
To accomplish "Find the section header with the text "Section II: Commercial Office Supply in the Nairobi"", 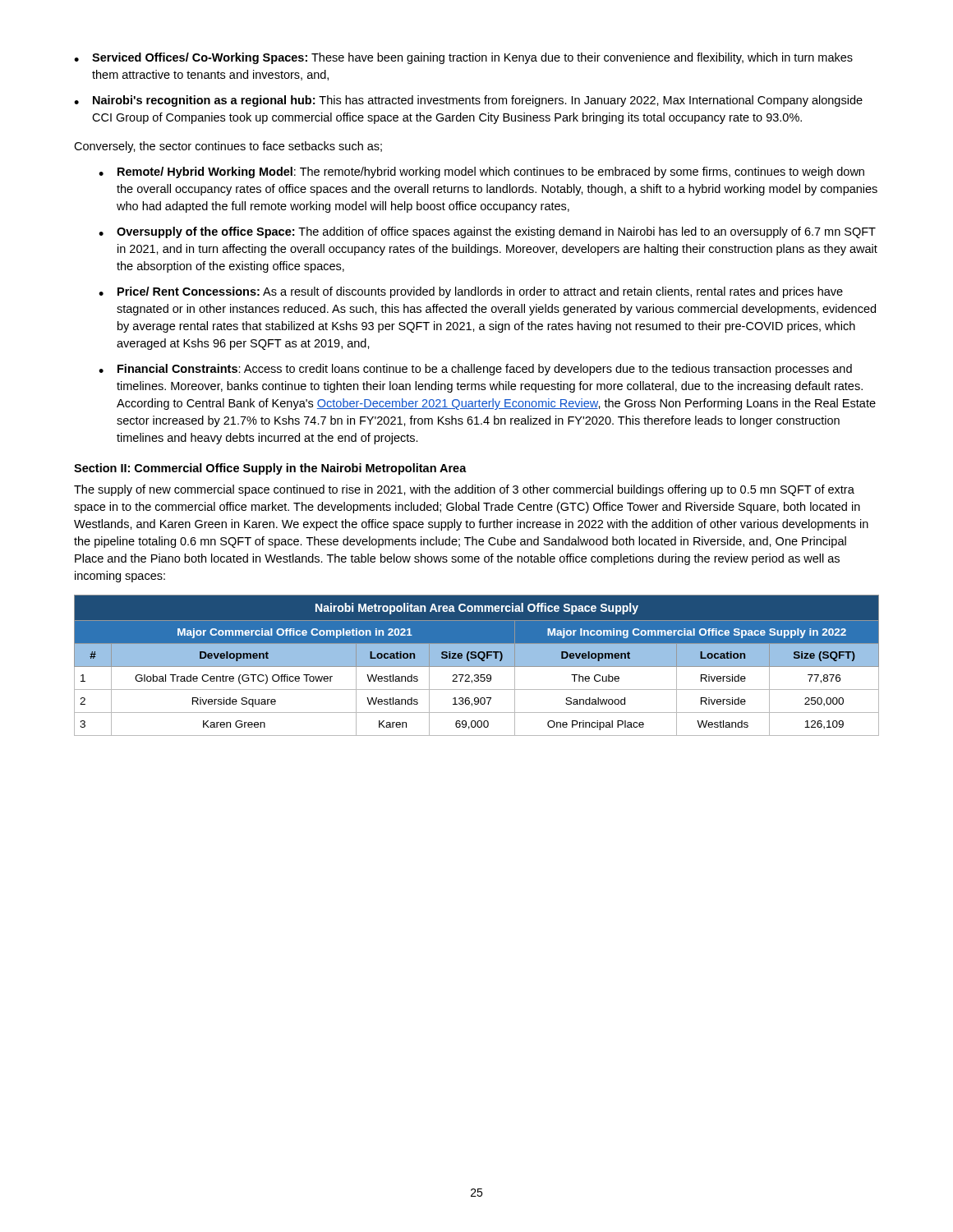I will point(270,468).
